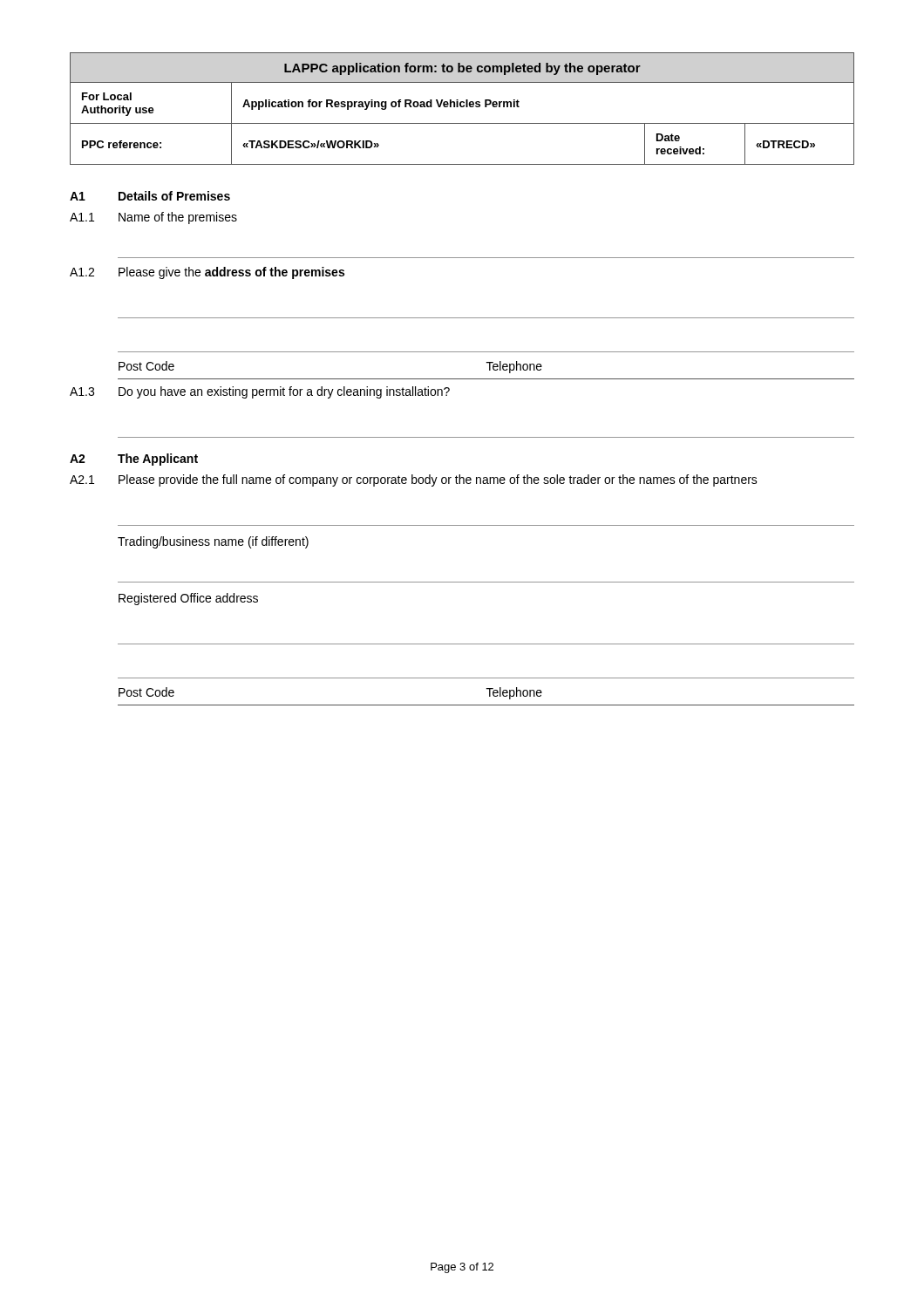
Task: Click where it says "A1 Details of Premises"
Action: [150, 196]
